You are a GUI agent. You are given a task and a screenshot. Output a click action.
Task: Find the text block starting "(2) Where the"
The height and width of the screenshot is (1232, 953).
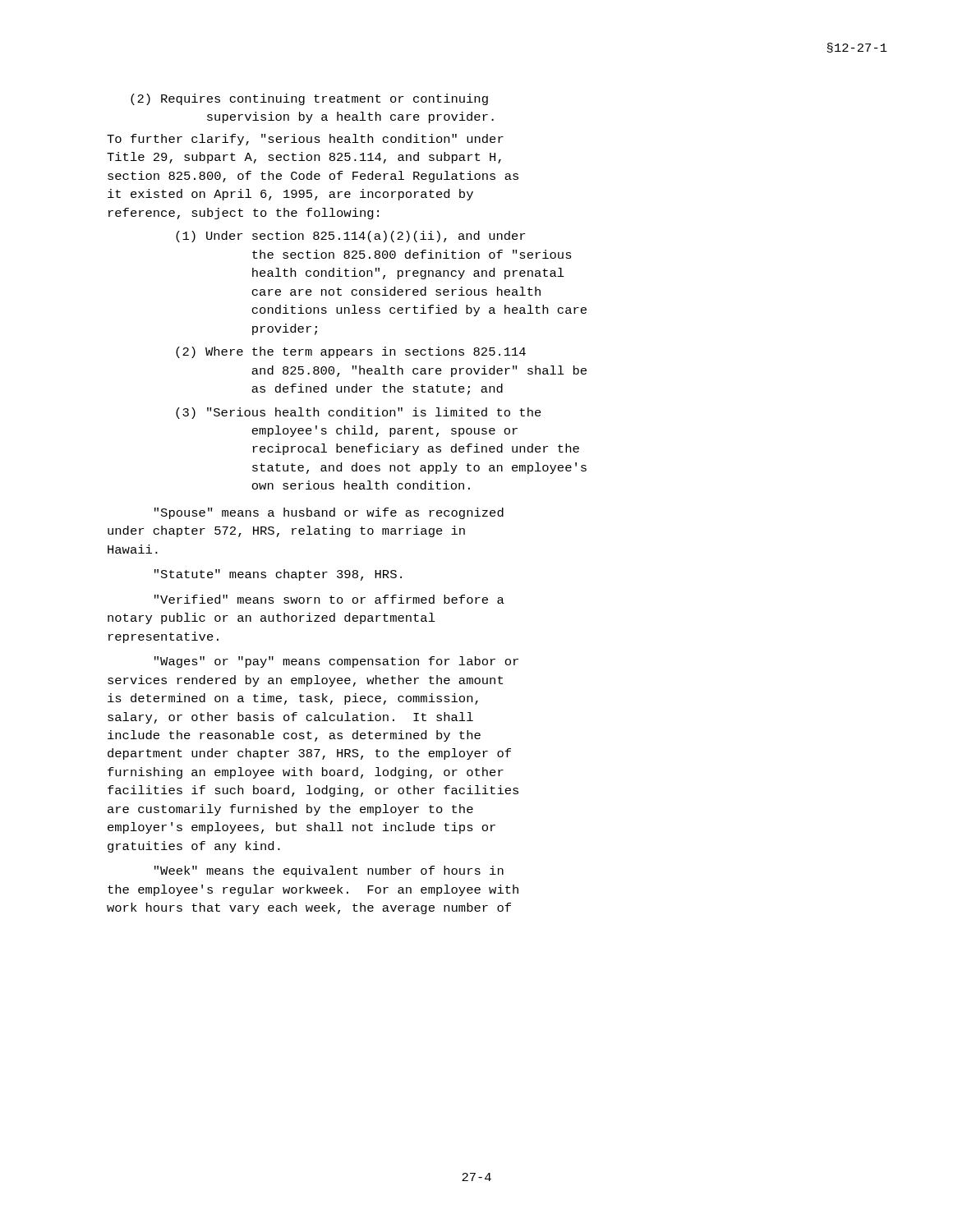tap(370, 371)
